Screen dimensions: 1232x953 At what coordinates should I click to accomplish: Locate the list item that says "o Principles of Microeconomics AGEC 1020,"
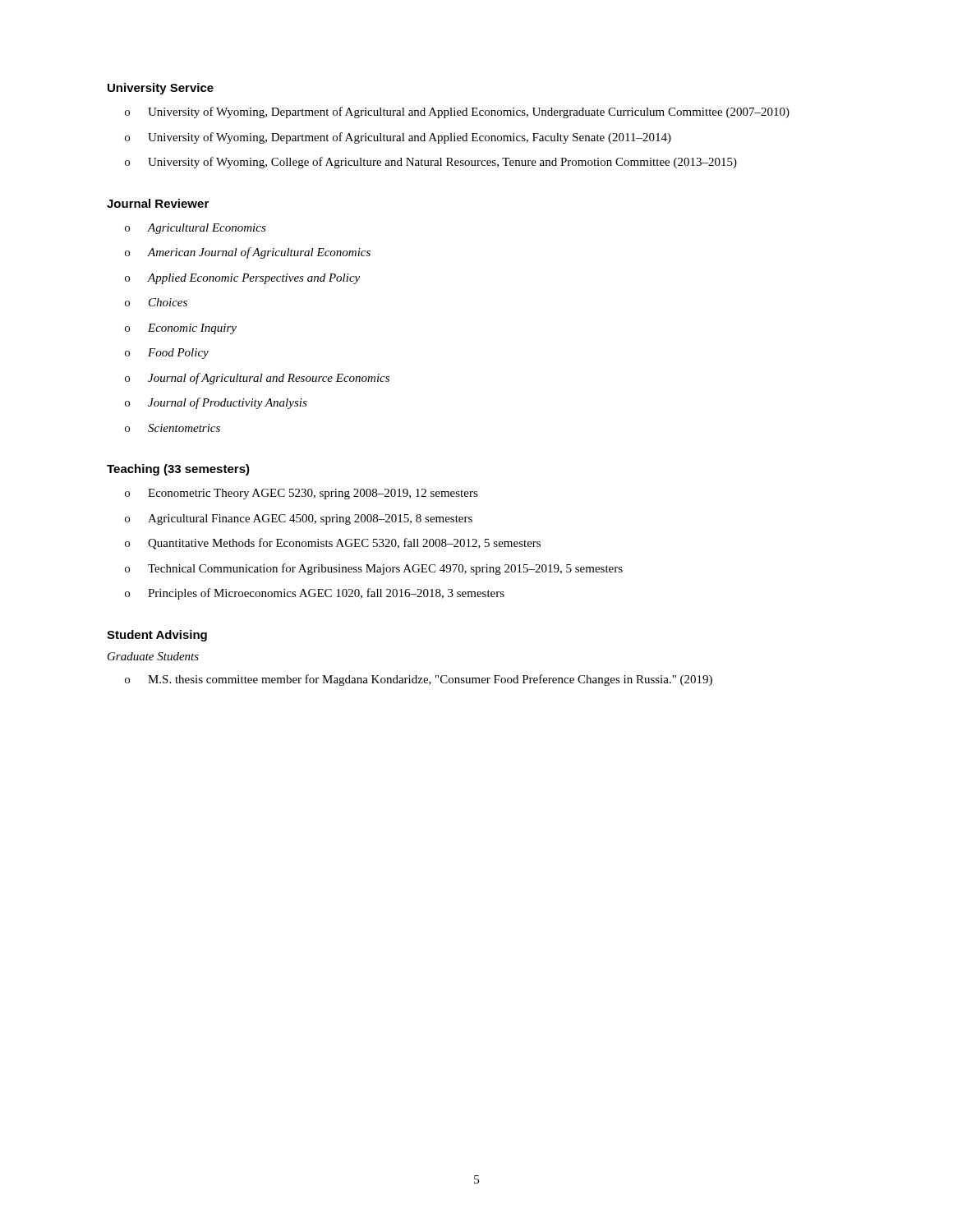pos(476,593)
